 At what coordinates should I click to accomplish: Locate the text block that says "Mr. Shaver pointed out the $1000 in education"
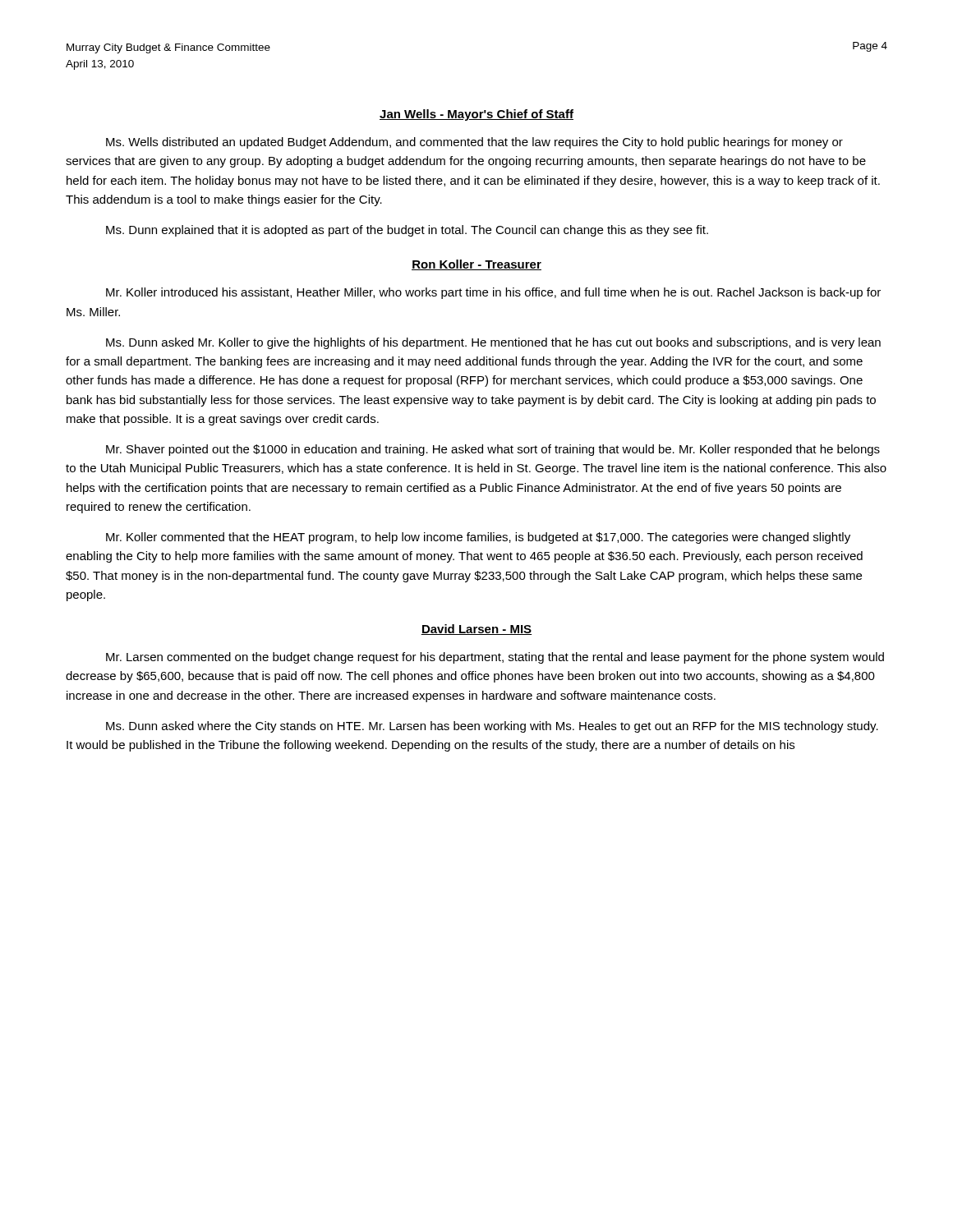[476, 478]
